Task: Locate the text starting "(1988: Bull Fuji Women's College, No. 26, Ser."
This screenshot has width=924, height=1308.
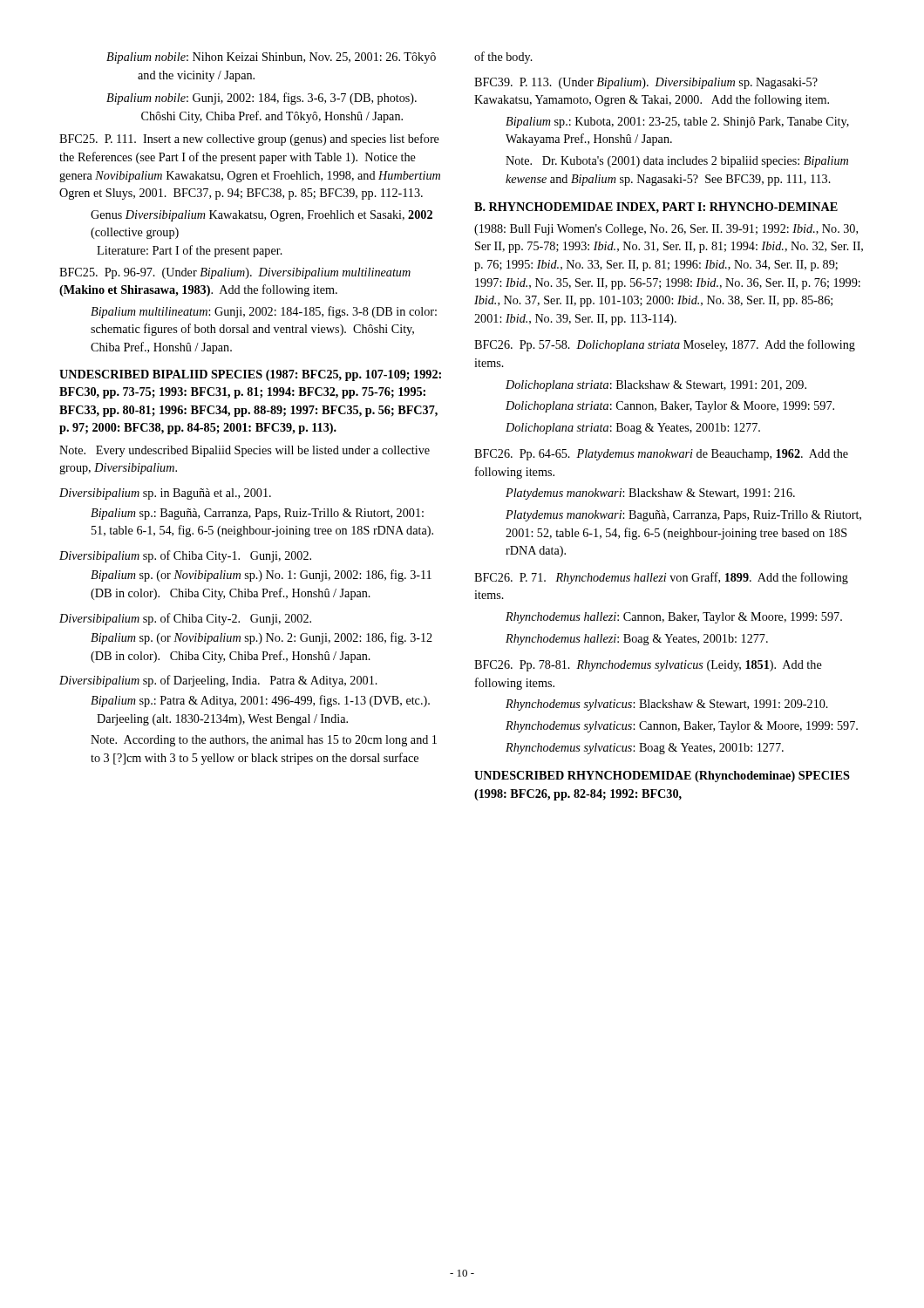Action: click(669, 273)
